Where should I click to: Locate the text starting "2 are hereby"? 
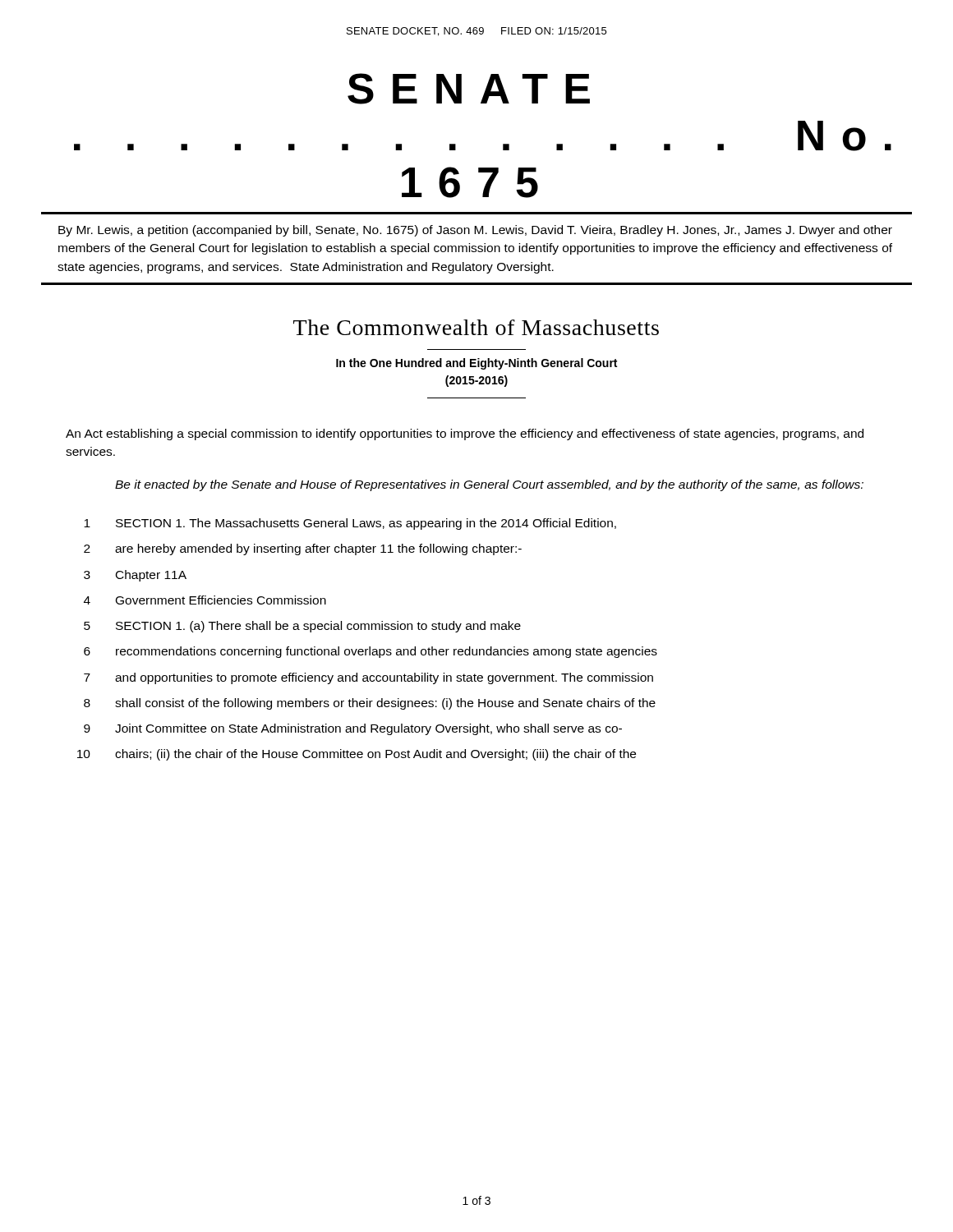(476, 549)
